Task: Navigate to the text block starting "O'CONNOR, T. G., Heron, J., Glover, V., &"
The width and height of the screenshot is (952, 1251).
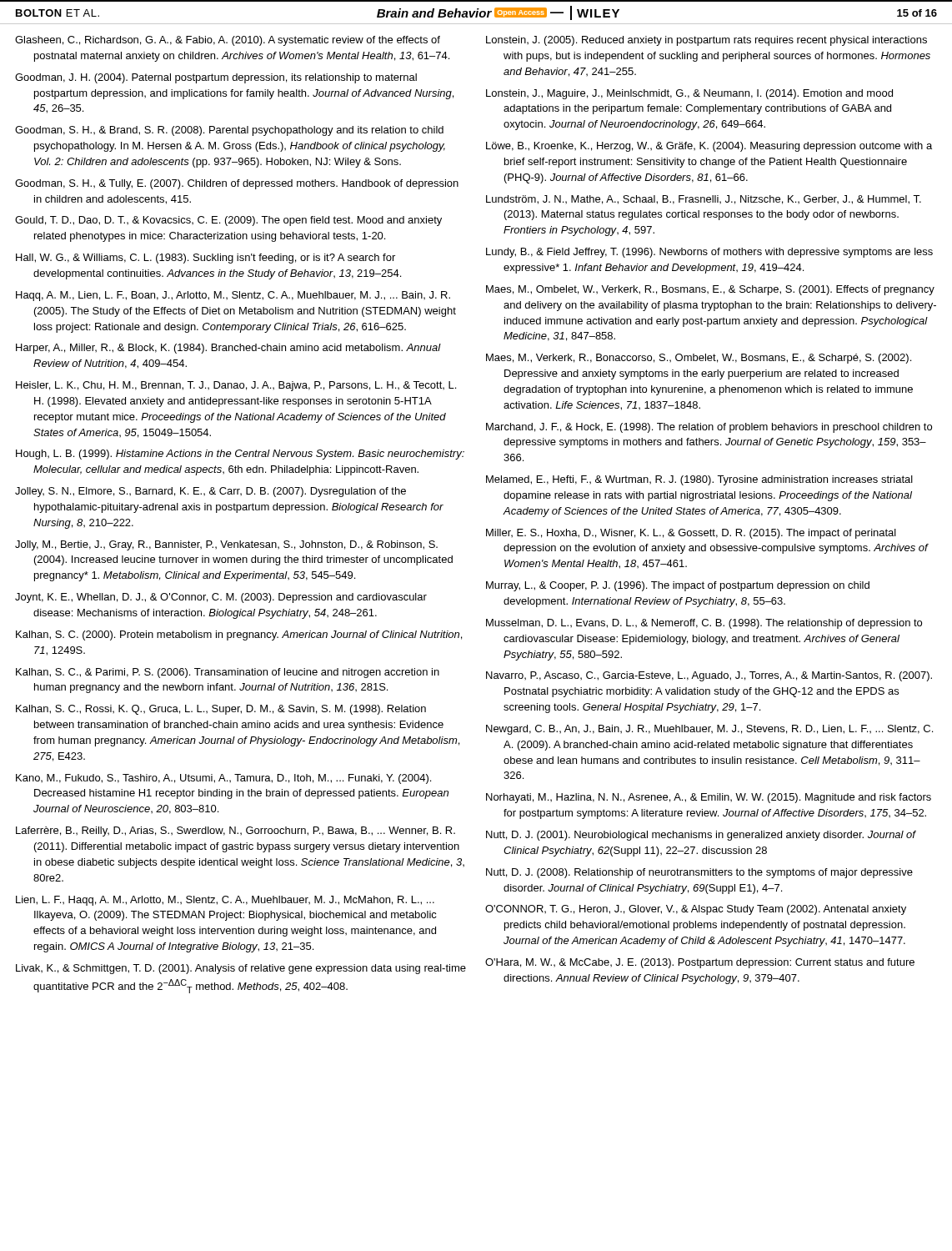Action: click(x=696, y=925)
